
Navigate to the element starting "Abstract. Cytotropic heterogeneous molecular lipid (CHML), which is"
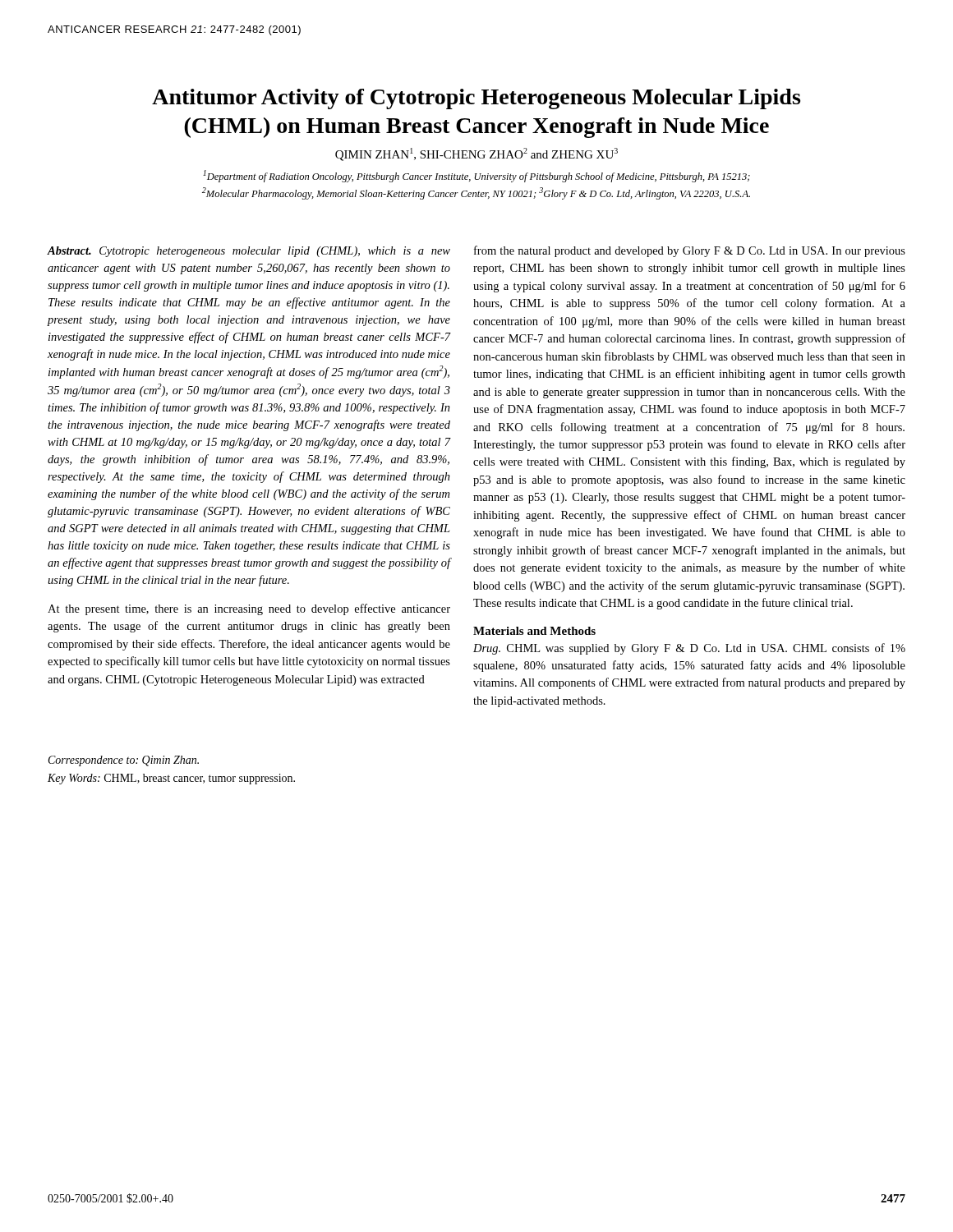(249, 415)
